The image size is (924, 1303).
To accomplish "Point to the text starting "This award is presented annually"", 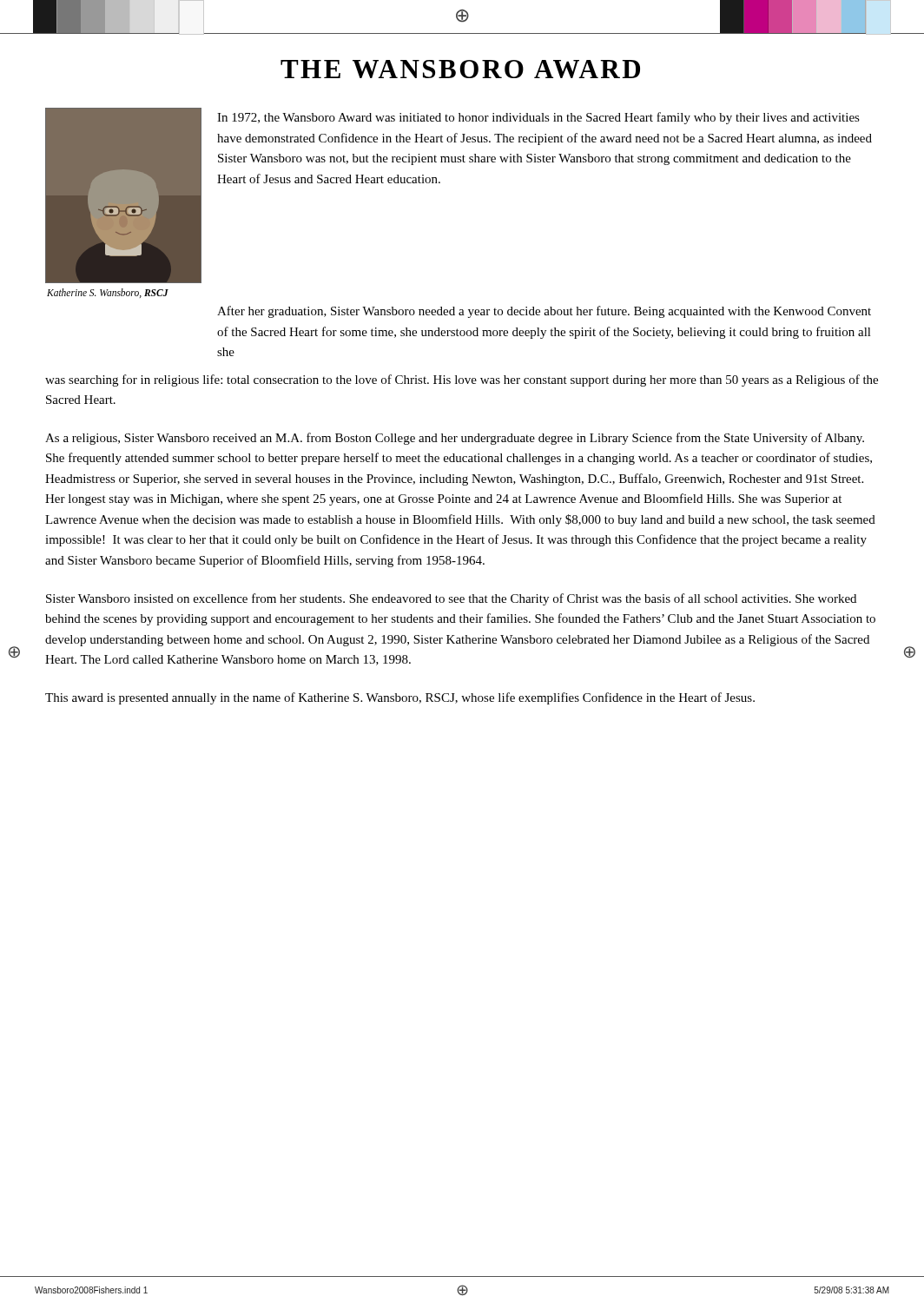I will [x=400, y=697].
